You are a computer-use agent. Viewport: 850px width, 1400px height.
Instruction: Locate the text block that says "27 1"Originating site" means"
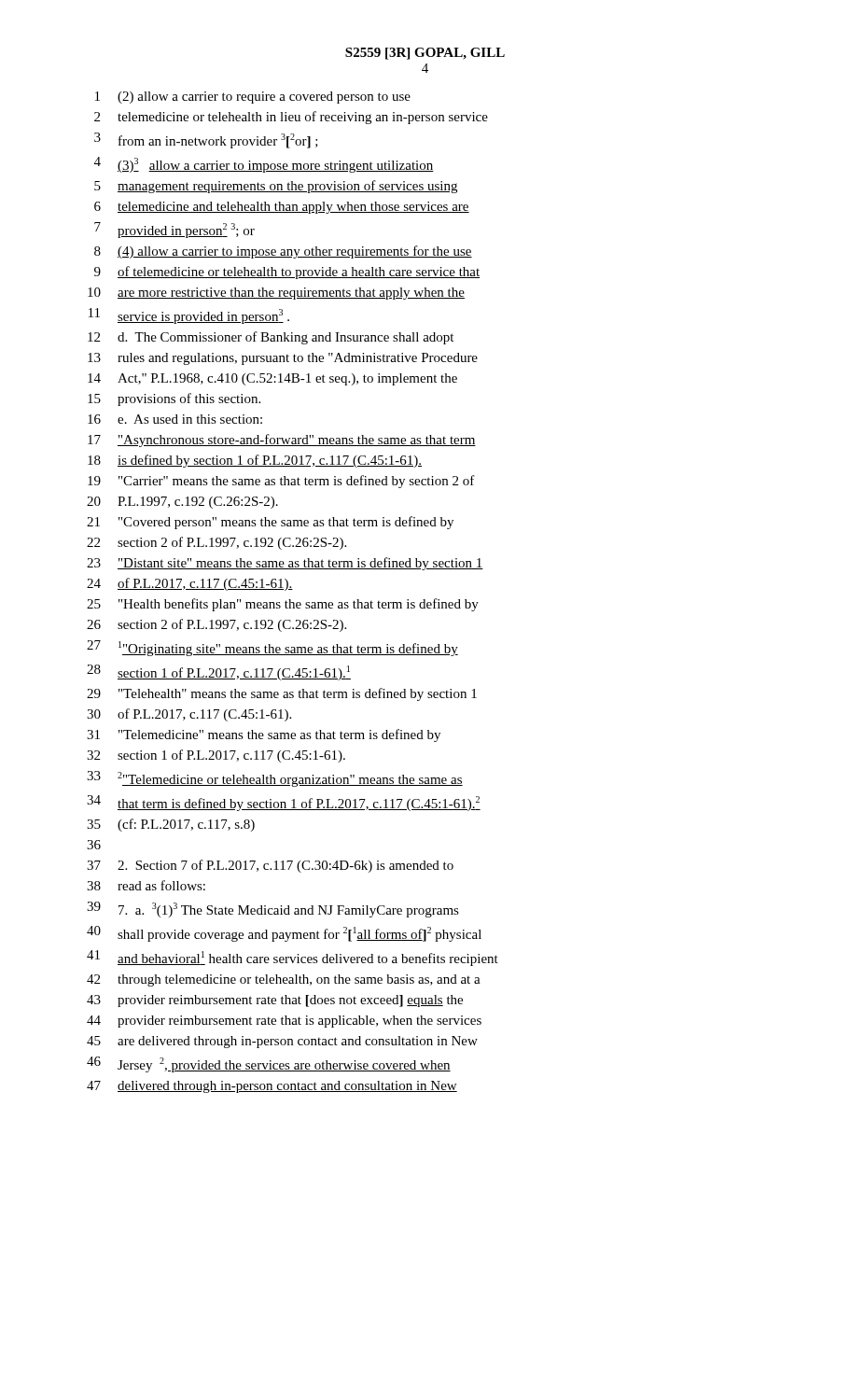(425, 647)
